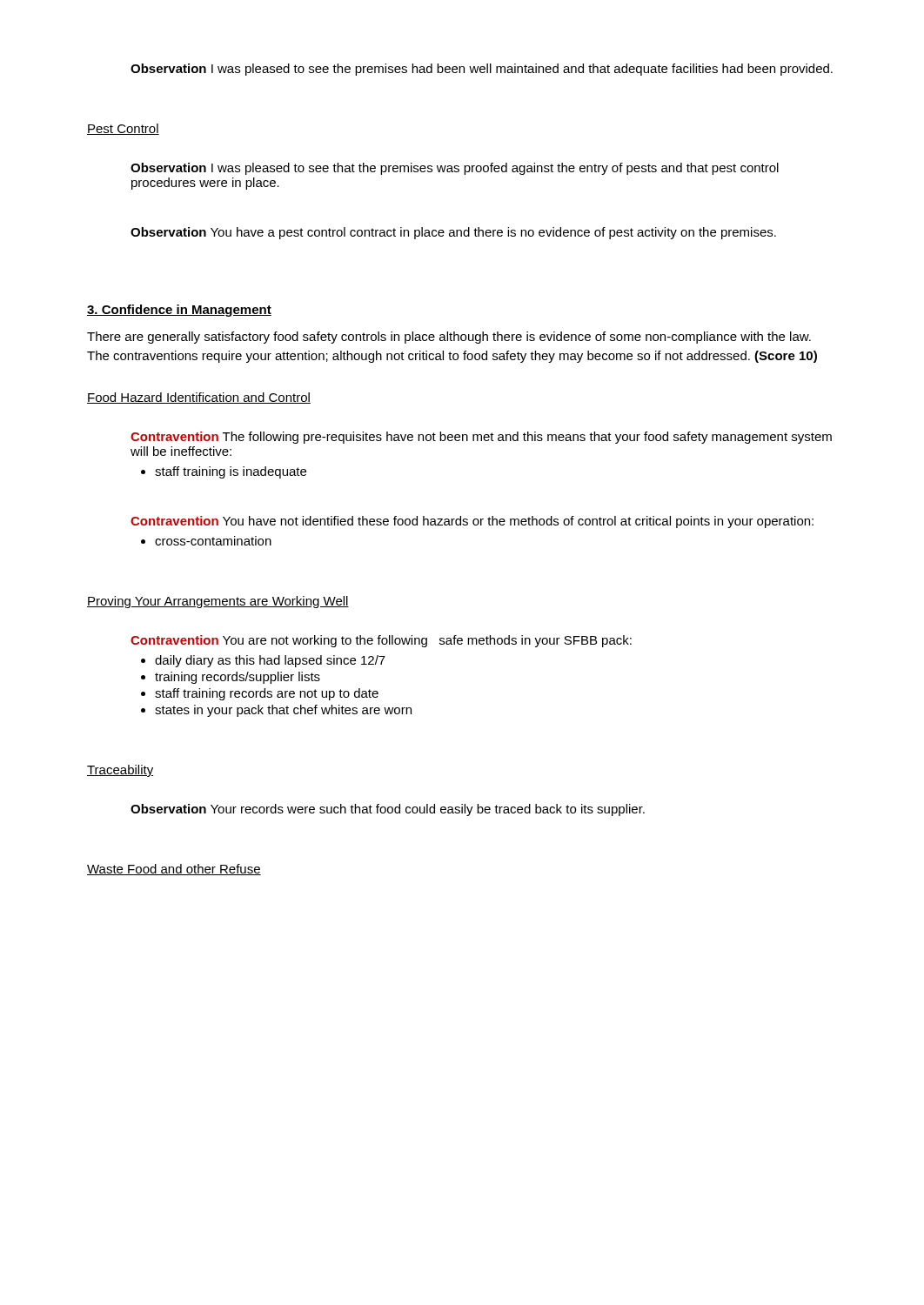
Task: Locate the text block with the text "Observation You have a pest control contract"
Action: click(454, 232)
